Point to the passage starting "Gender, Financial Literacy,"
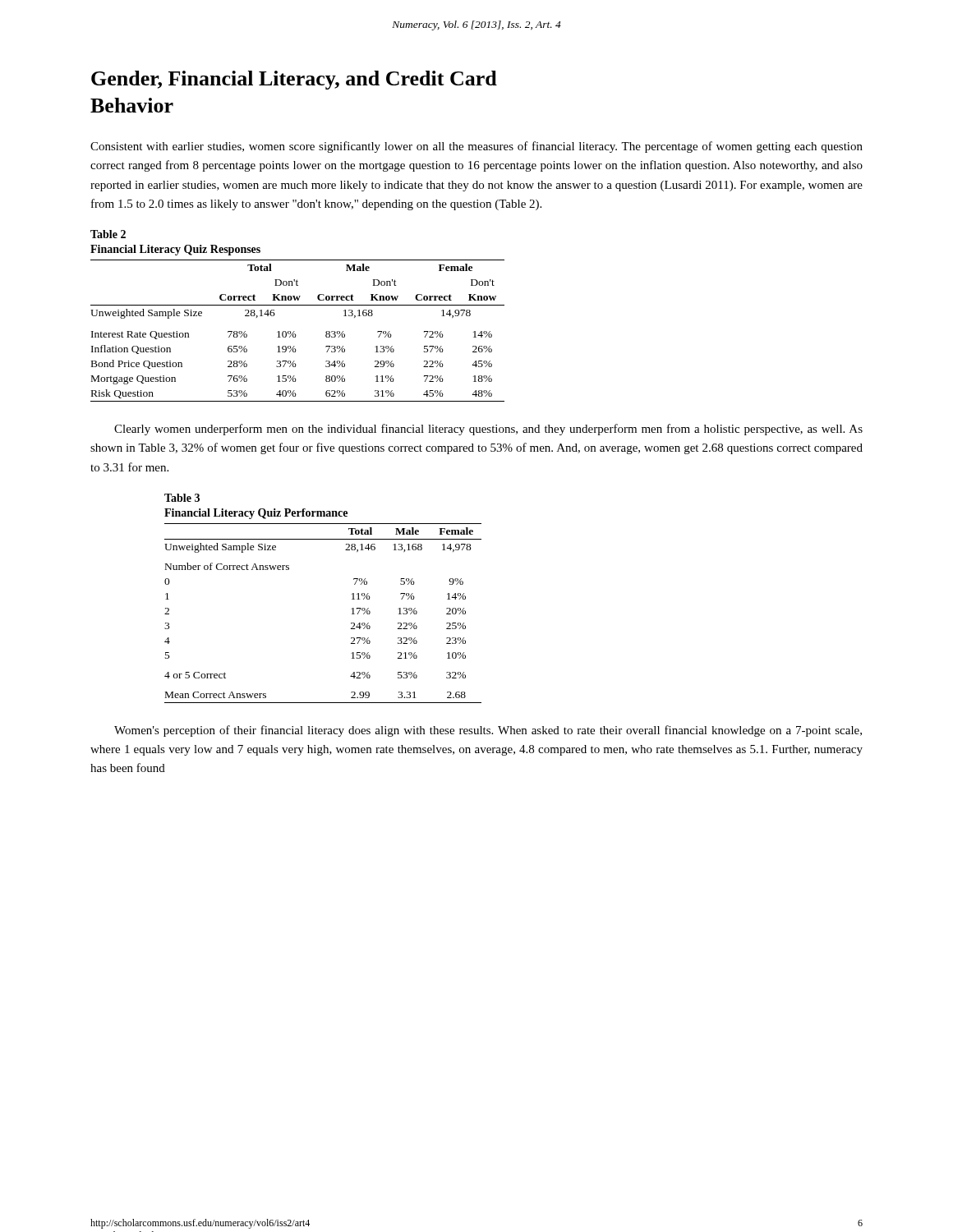This screenshot has width=953, height=1232. (476, 92)
